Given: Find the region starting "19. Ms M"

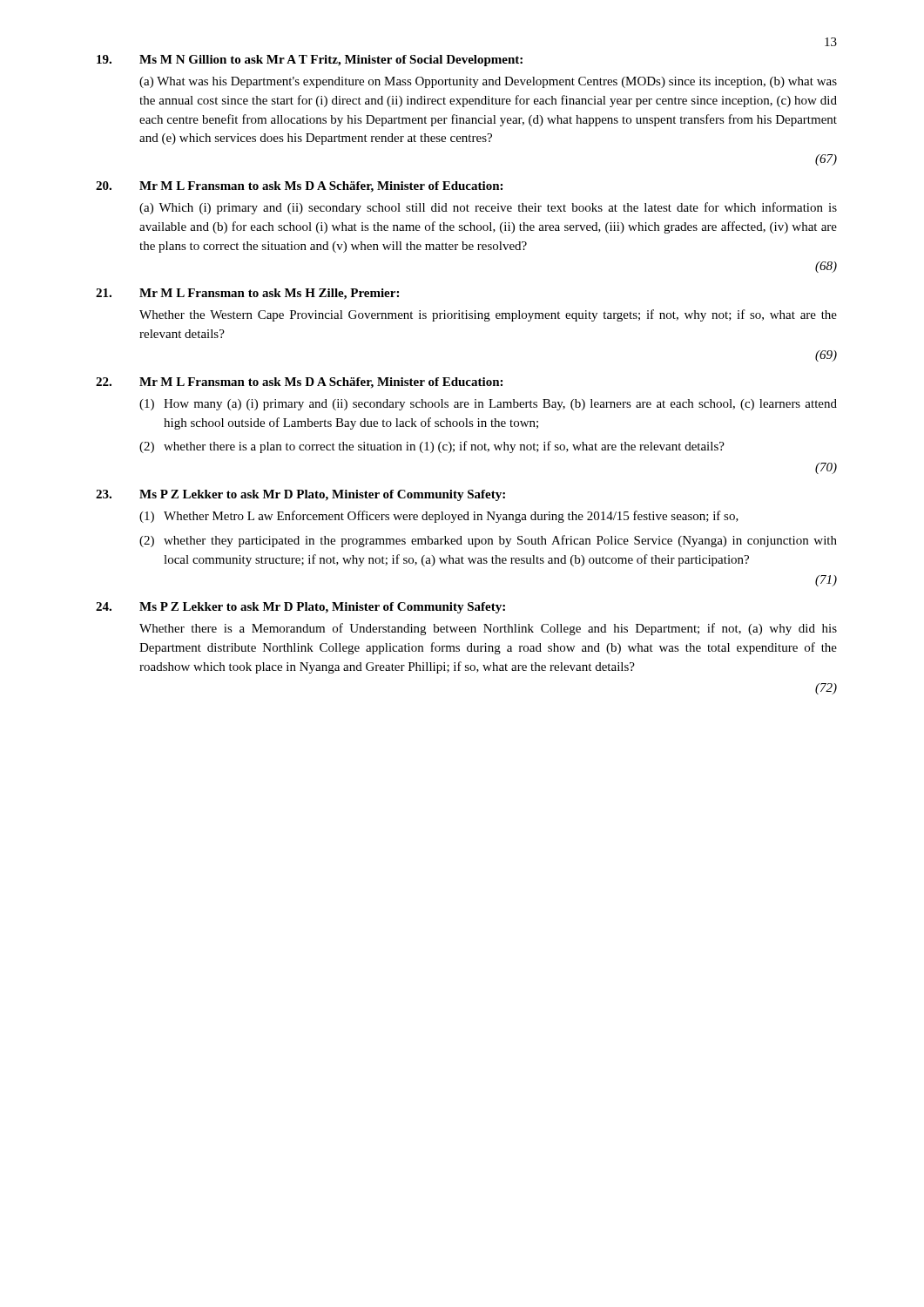Looking at the screenshot, I should click(x=466, y=60).
